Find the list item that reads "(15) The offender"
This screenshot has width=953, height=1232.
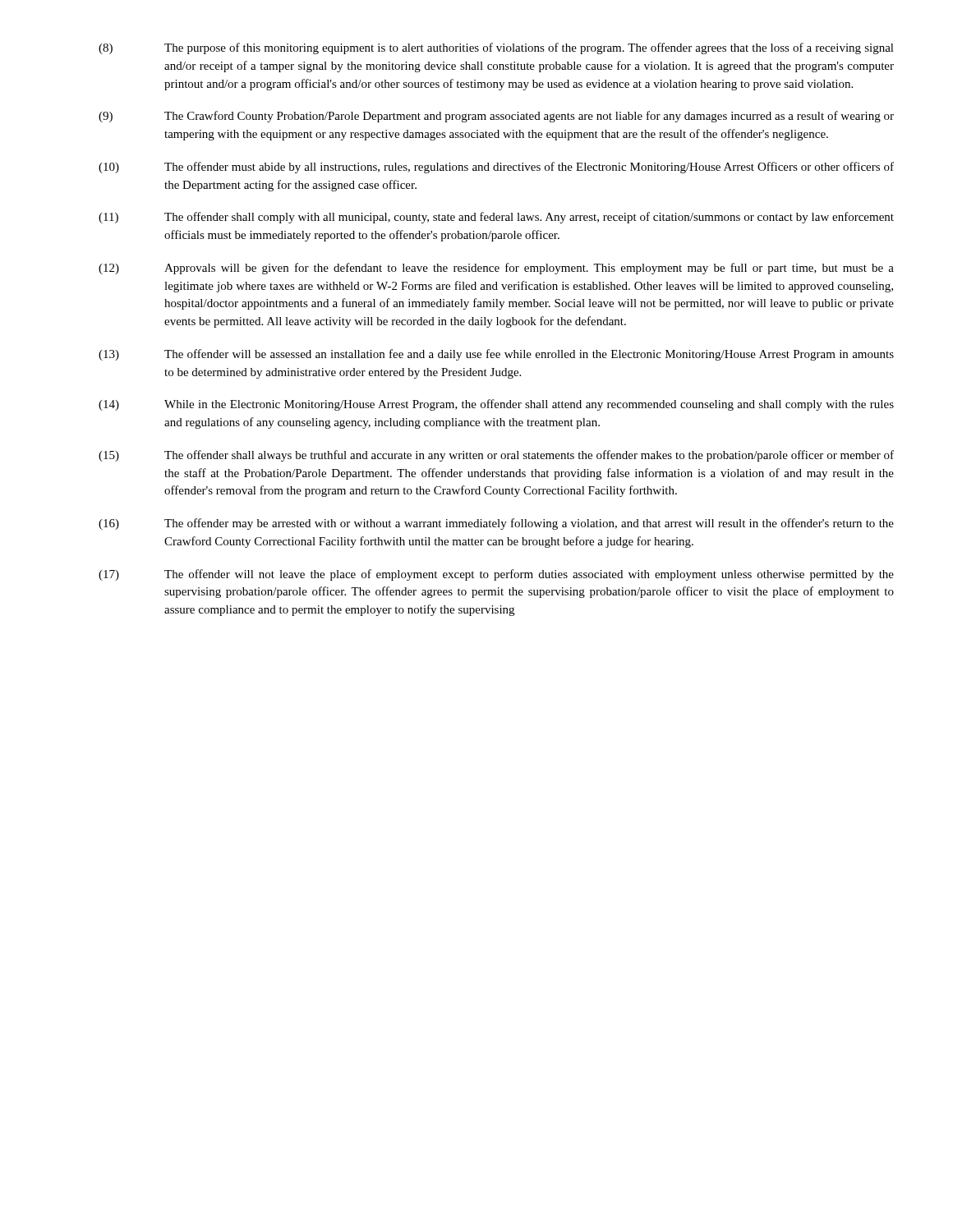click(496, 473)
